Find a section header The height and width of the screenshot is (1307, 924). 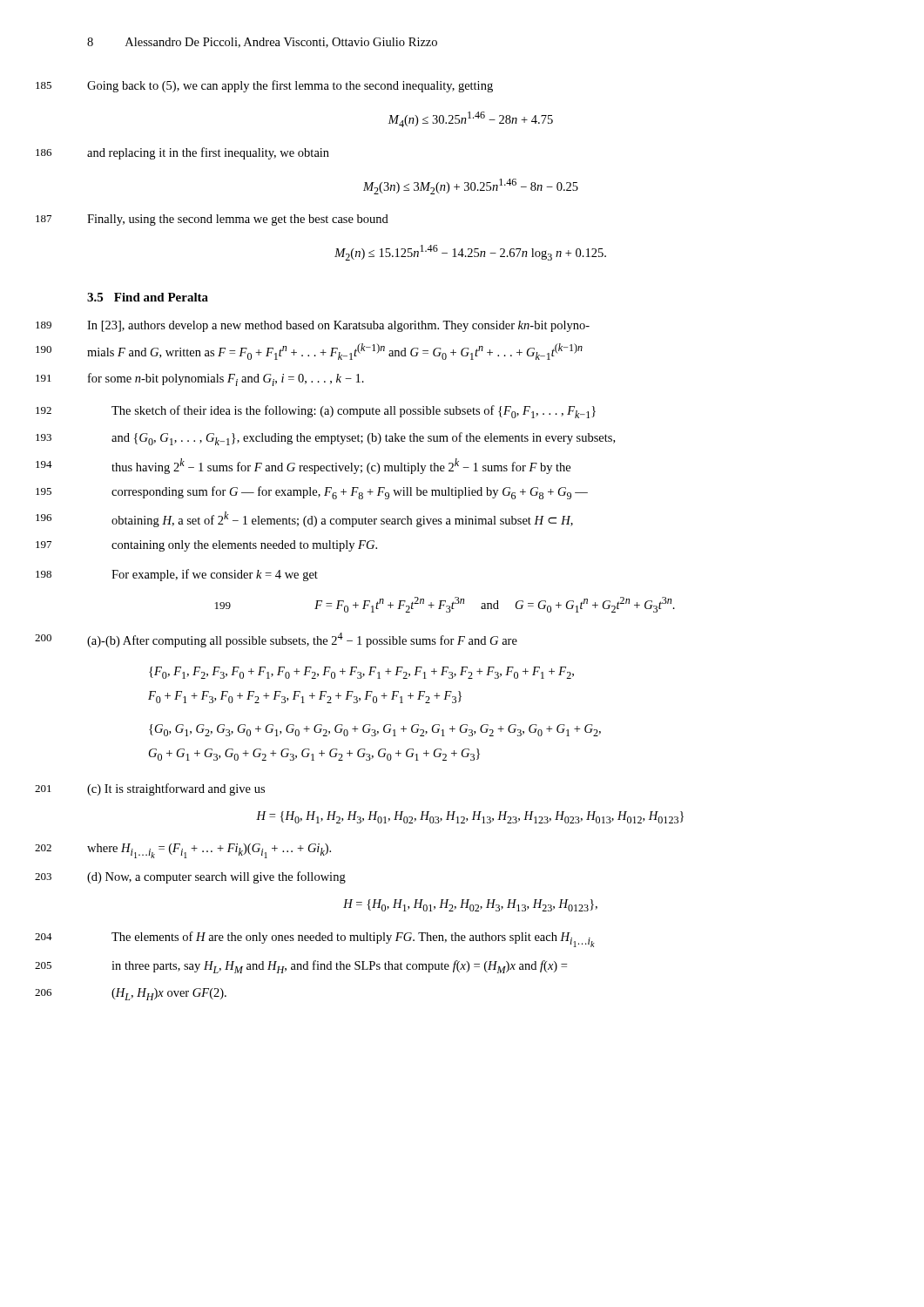[148, 297]
